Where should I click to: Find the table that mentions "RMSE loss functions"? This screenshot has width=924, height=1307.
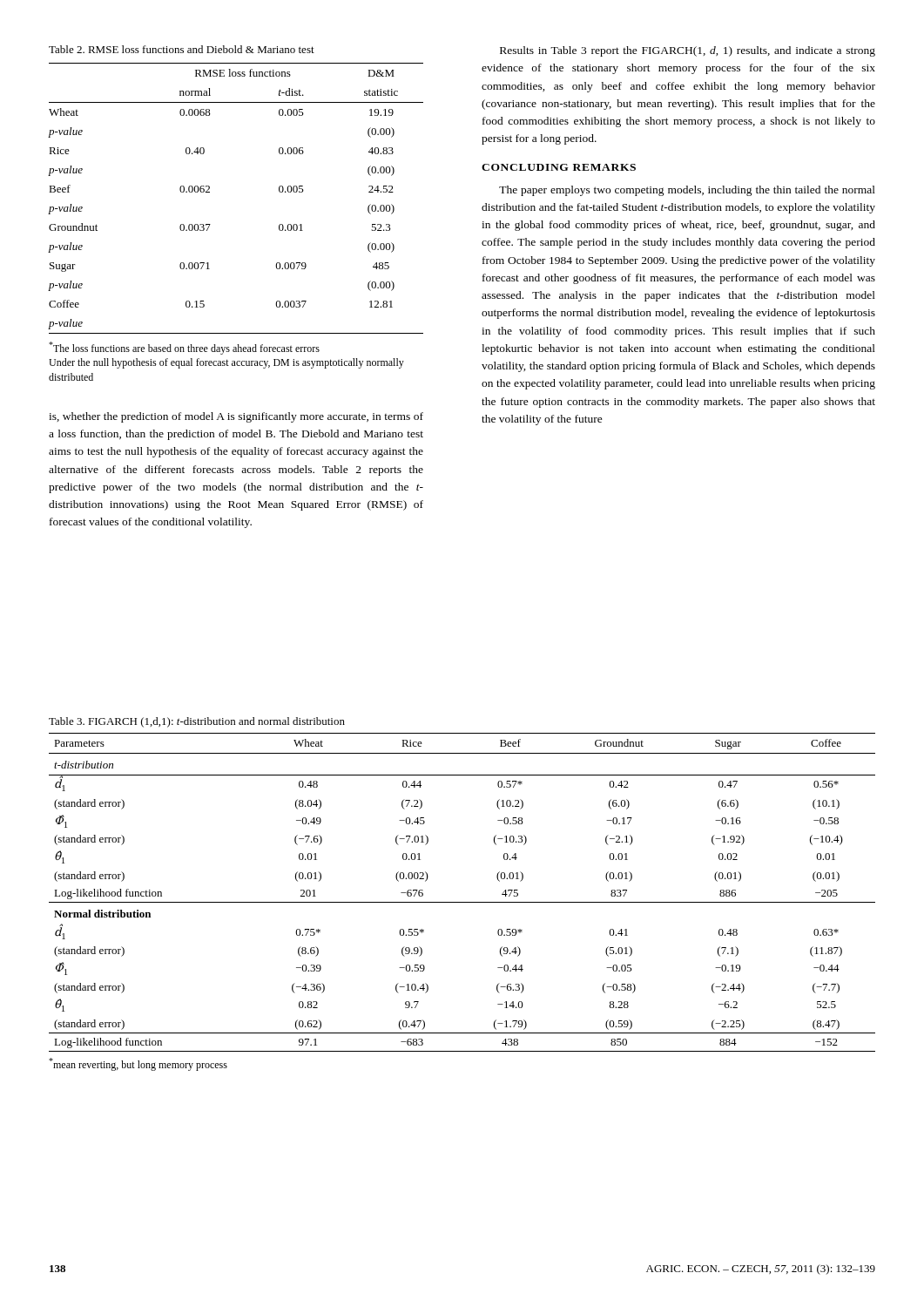click(236, 198)
